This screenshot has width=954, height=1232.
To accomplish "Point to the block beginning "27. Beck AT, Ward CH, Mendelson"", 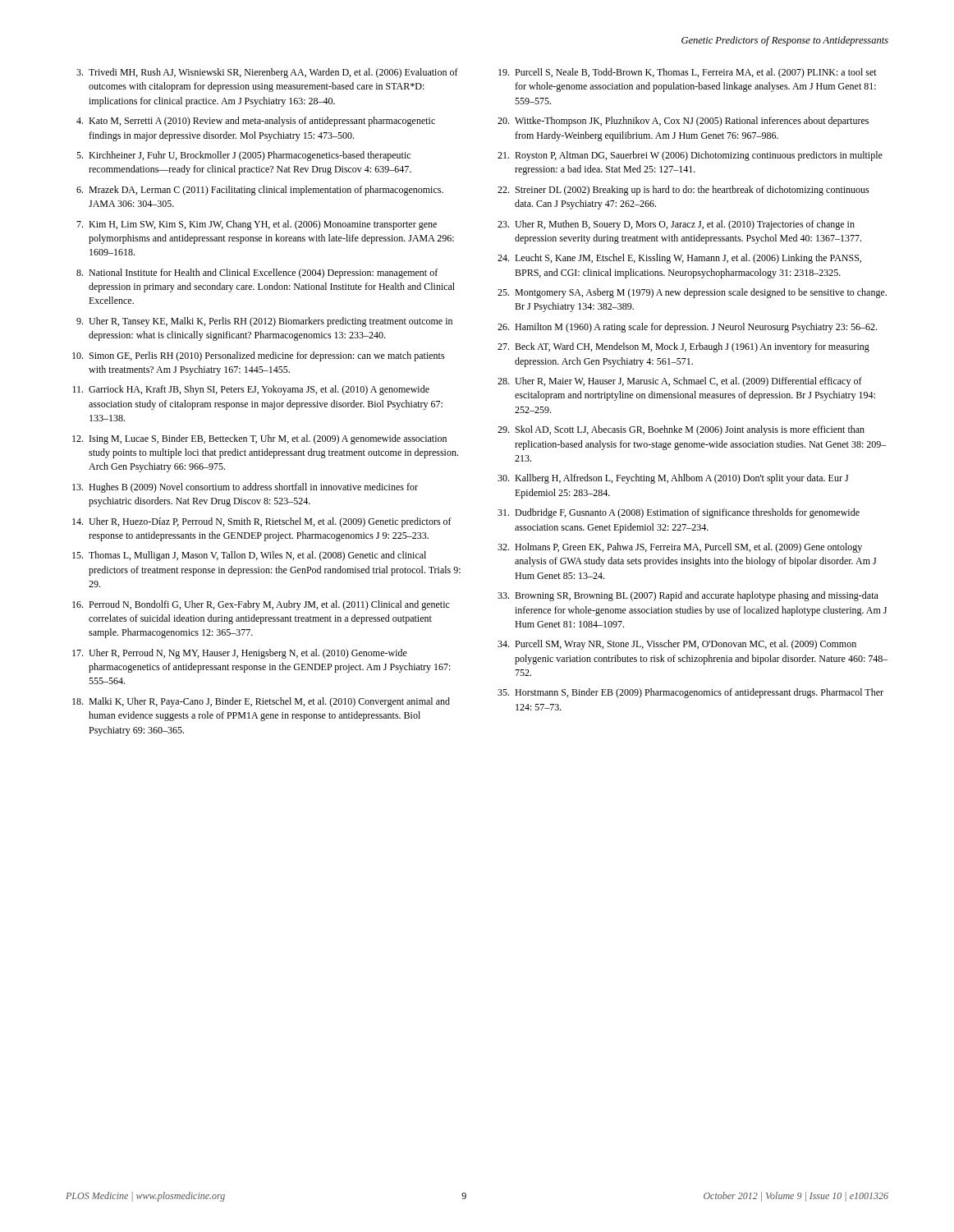I will [x=690, y=355].
